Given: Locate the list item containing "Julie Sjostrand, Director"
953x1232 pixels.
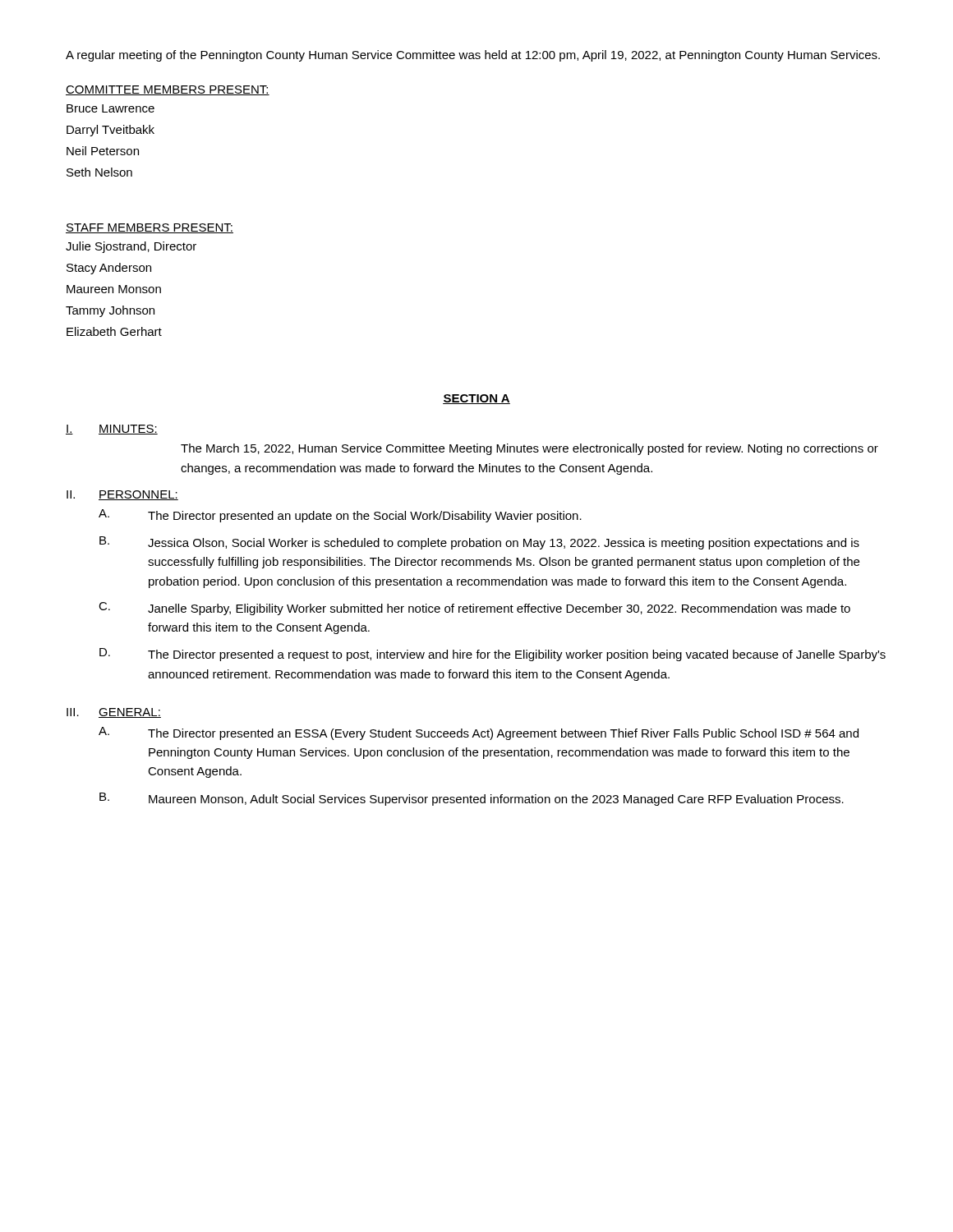Looking at the screenshot, I should click(131, 246).
